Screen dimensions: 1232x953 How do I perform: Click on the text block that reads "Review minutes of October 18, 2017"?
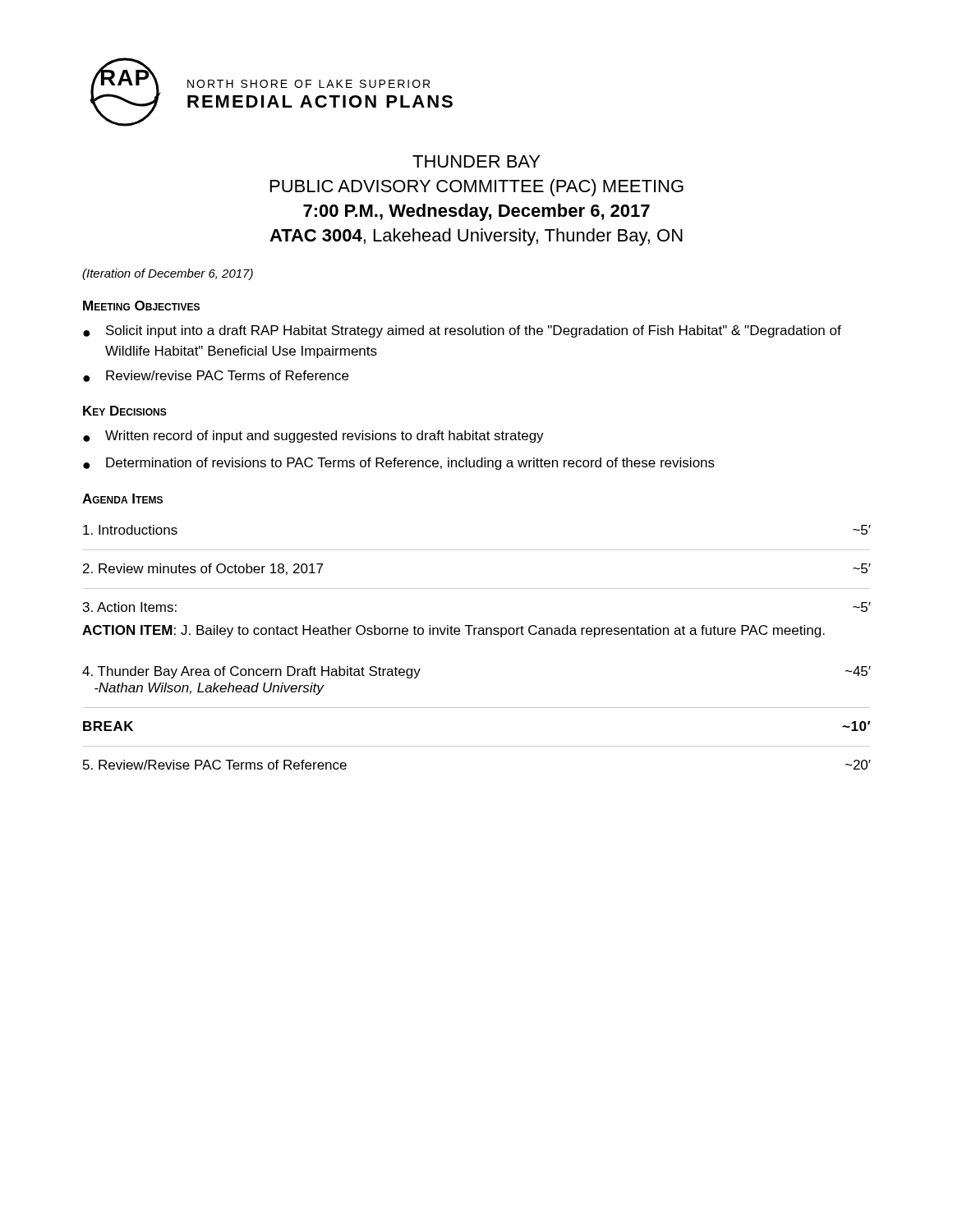point(206,569)
